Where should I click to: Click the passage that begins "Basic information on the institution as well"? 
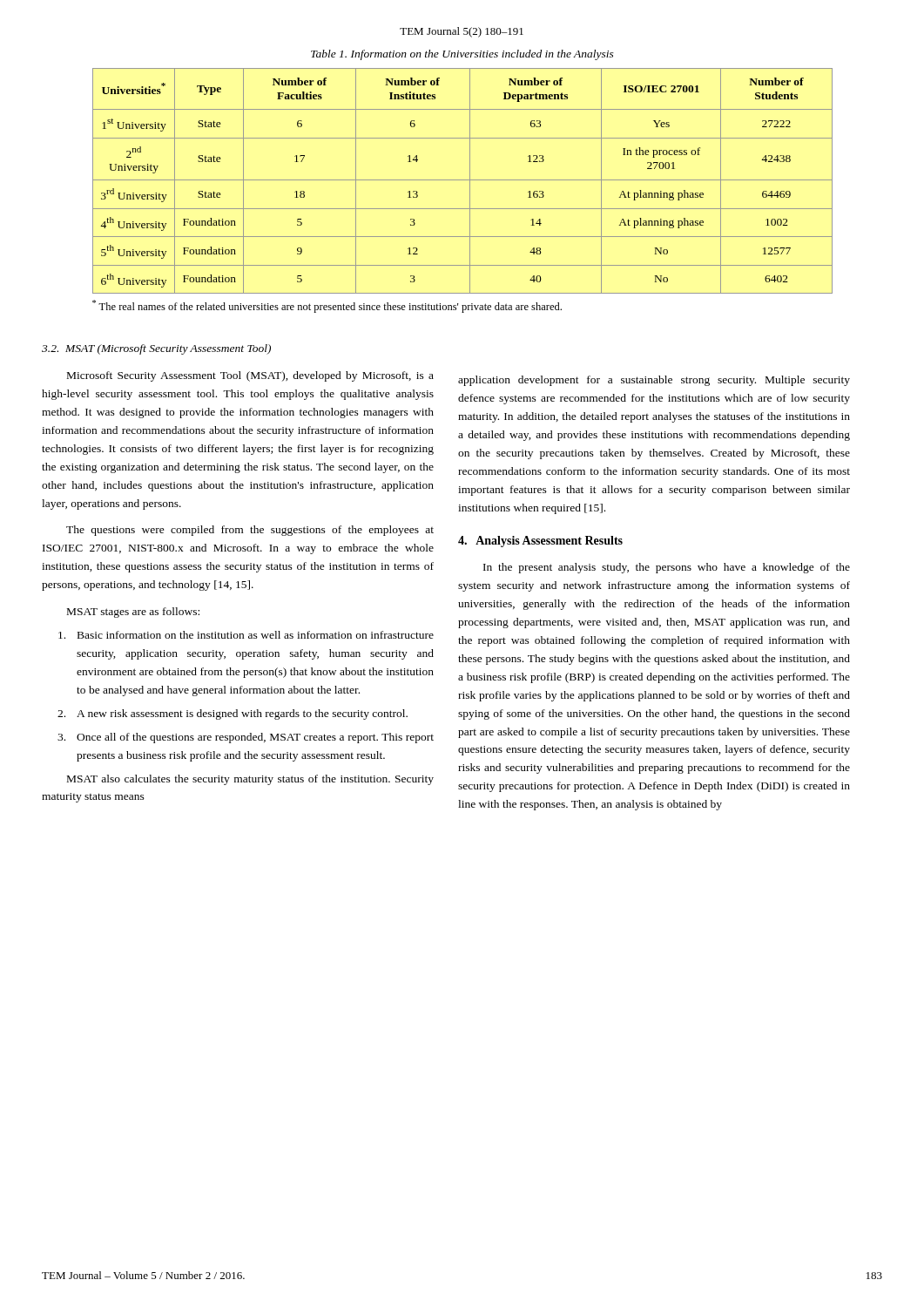pyautogui.click(x=246, y=663)
